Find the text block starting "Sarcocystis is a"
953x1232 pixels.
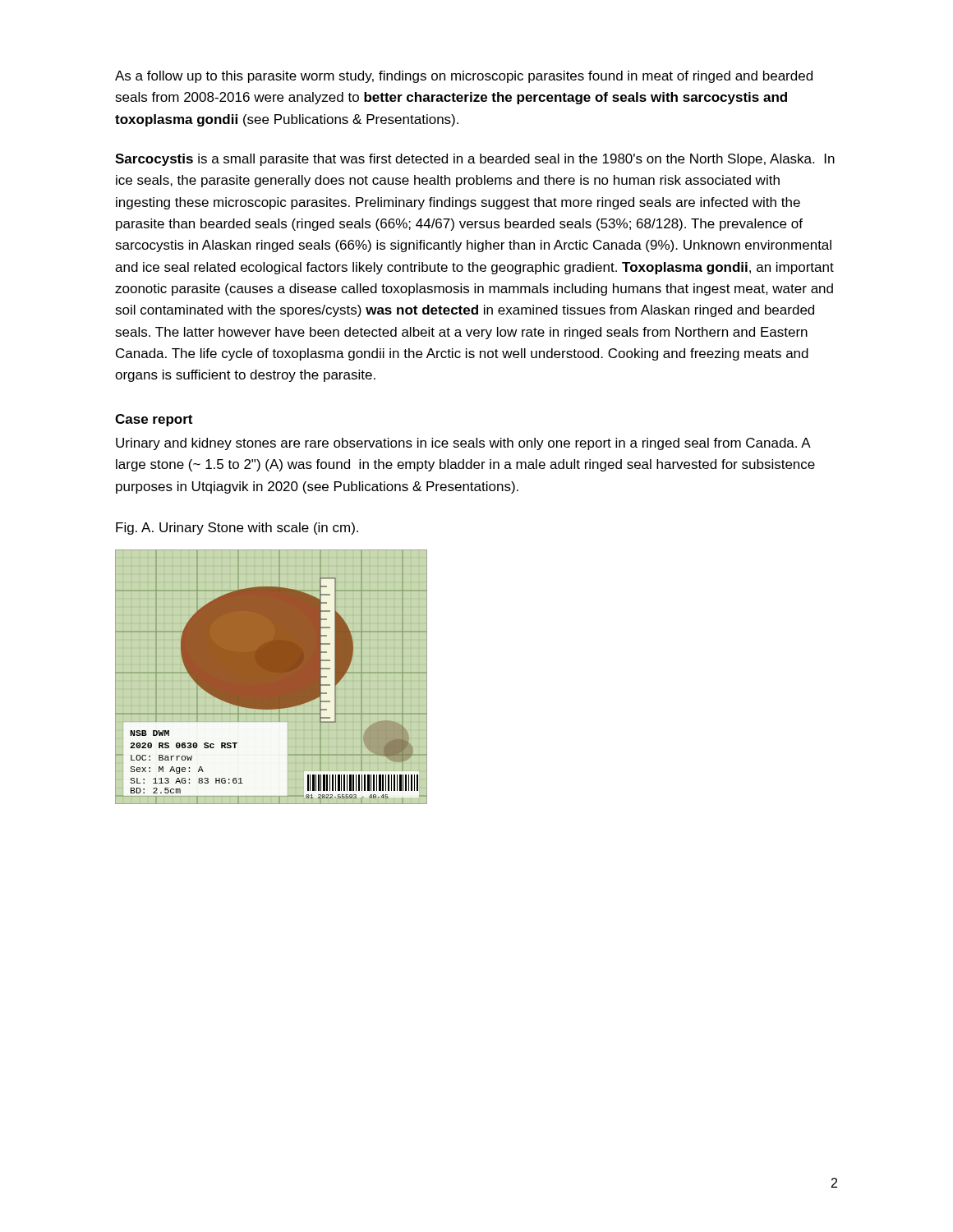[475, 267]
